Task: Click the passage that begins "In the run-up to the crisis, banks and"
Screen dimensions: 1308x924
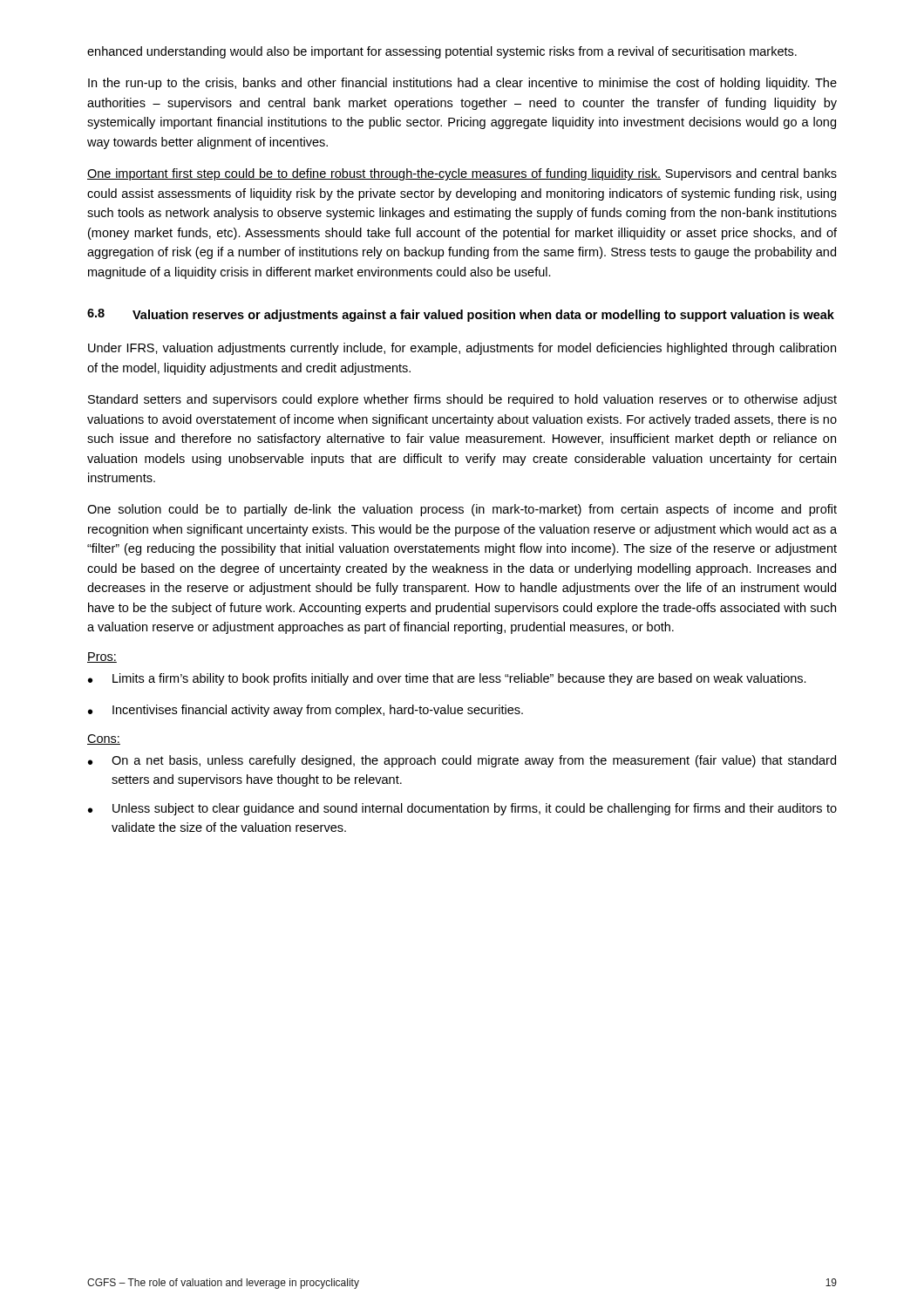Action: point(462,113)
